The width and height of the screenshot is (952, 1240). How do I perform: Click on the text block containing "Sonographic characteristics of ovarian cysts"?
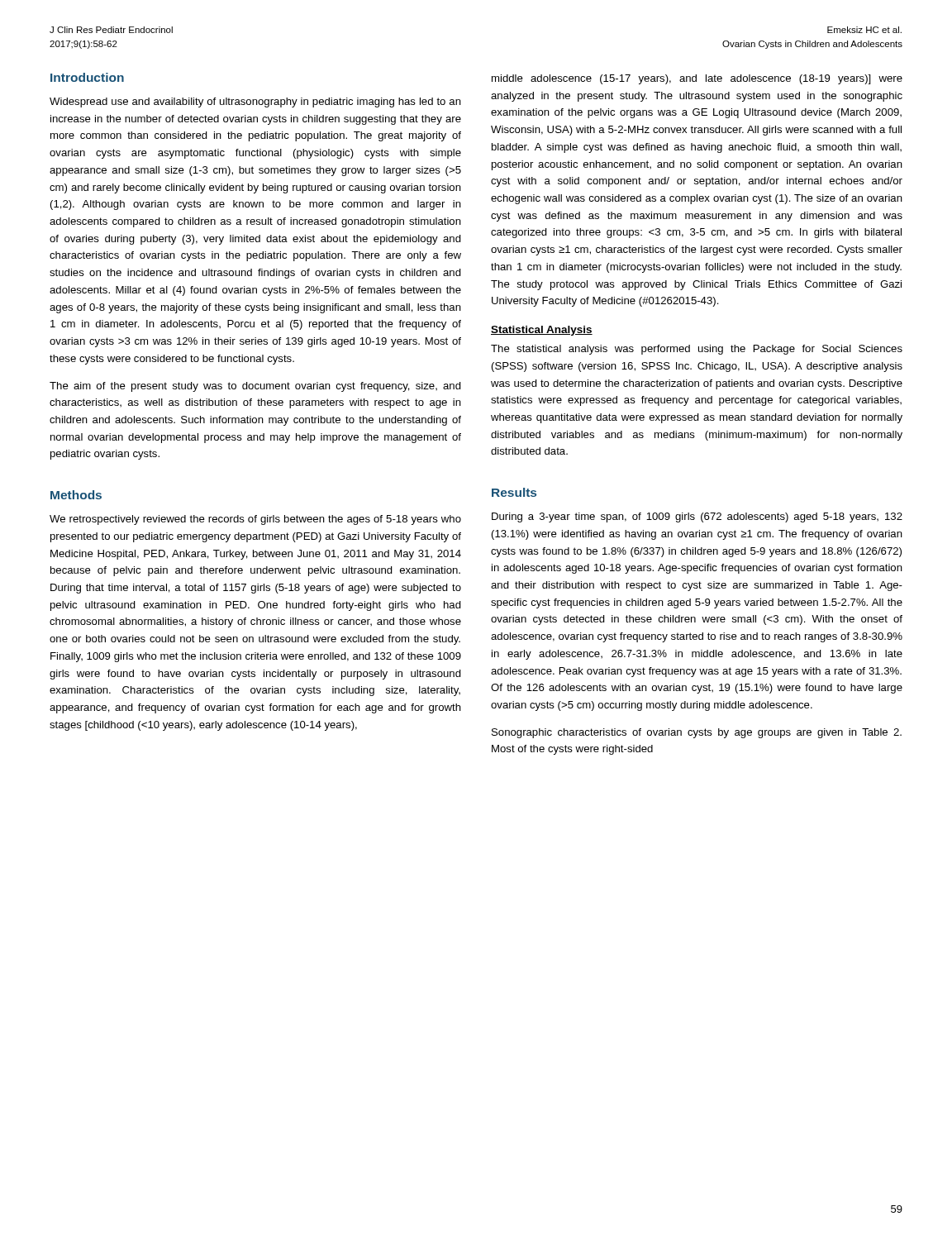tap(697, 740)
